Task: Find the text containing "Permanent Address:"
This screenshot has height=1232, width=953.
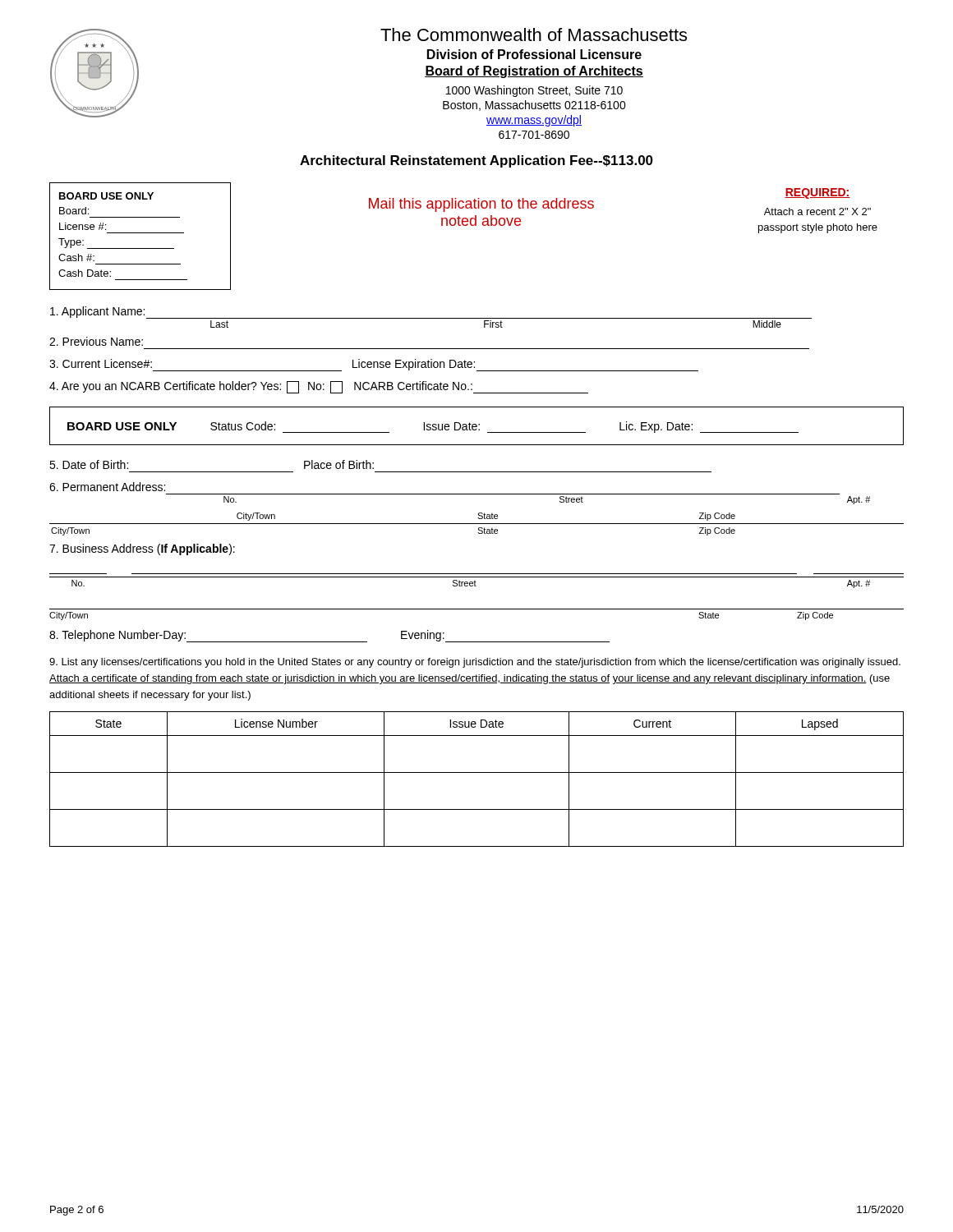Action: 445,487
